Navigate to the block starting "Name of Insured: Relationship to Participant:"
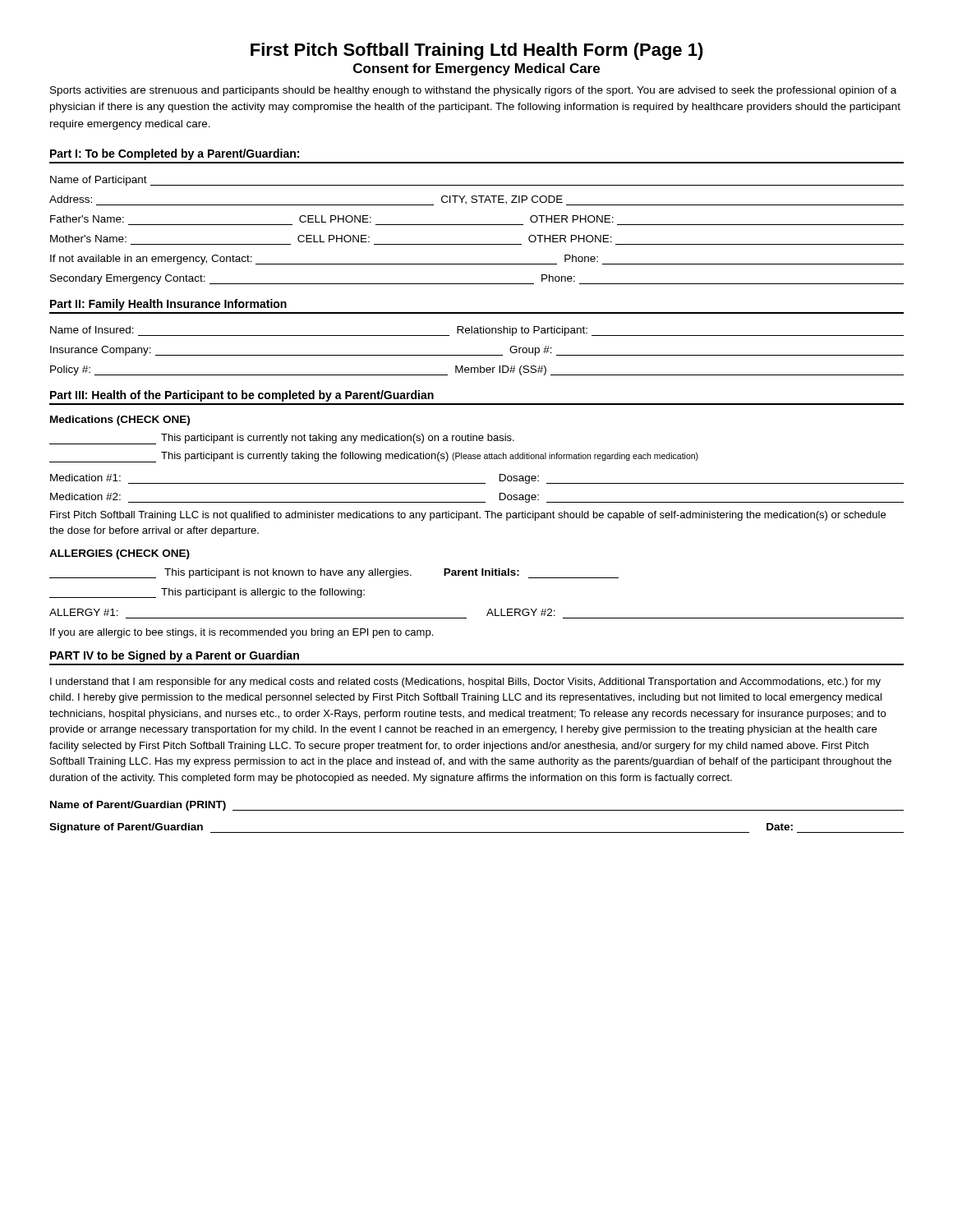Viewport: 953px width, 1232px height. [476, 348]
